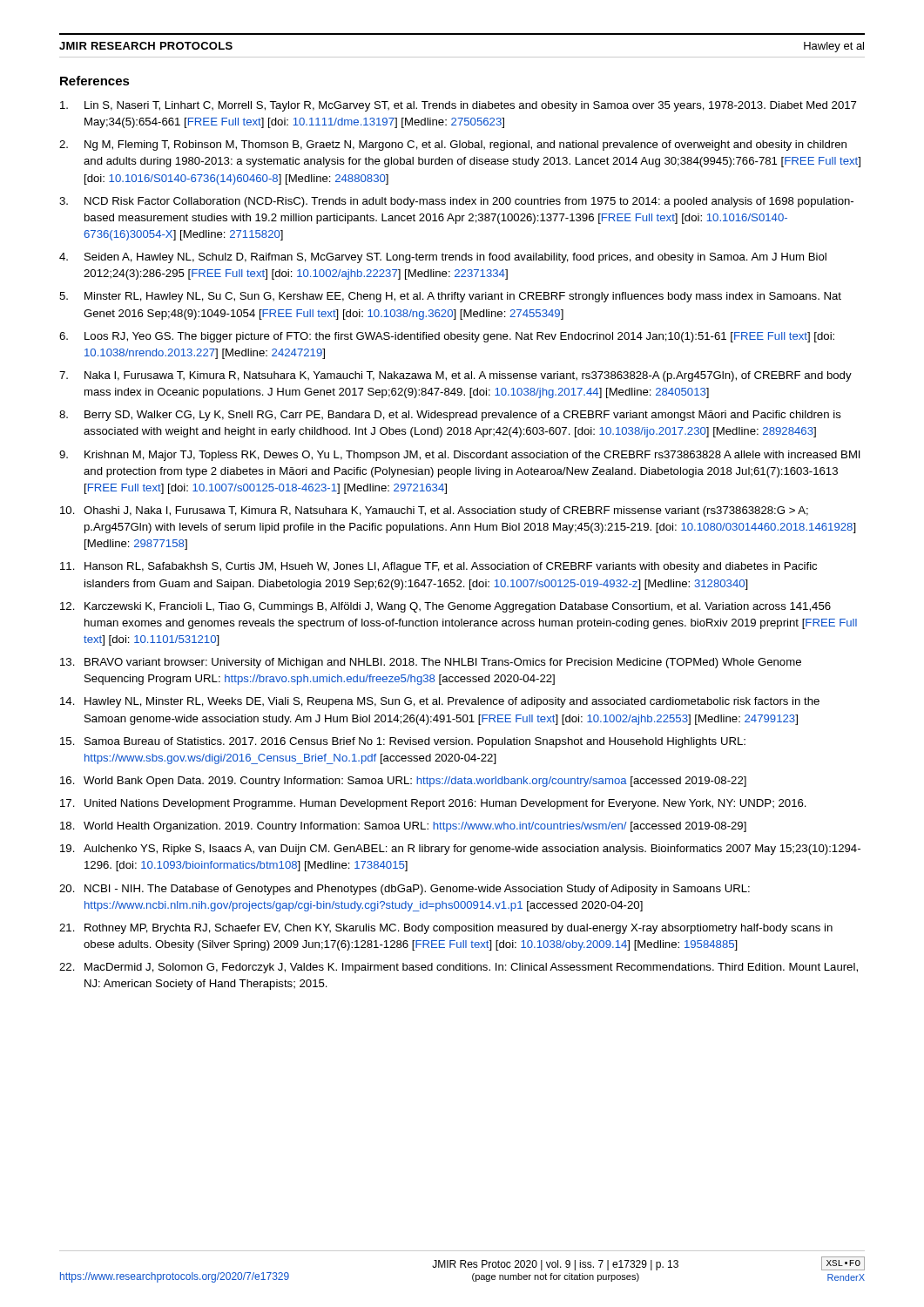Screen dimensions: 1307x924
Task: Click the passage that begins "15. Samoa Bureau of Statistics. 2017. 2016 Census"
Action: [462, 749]
